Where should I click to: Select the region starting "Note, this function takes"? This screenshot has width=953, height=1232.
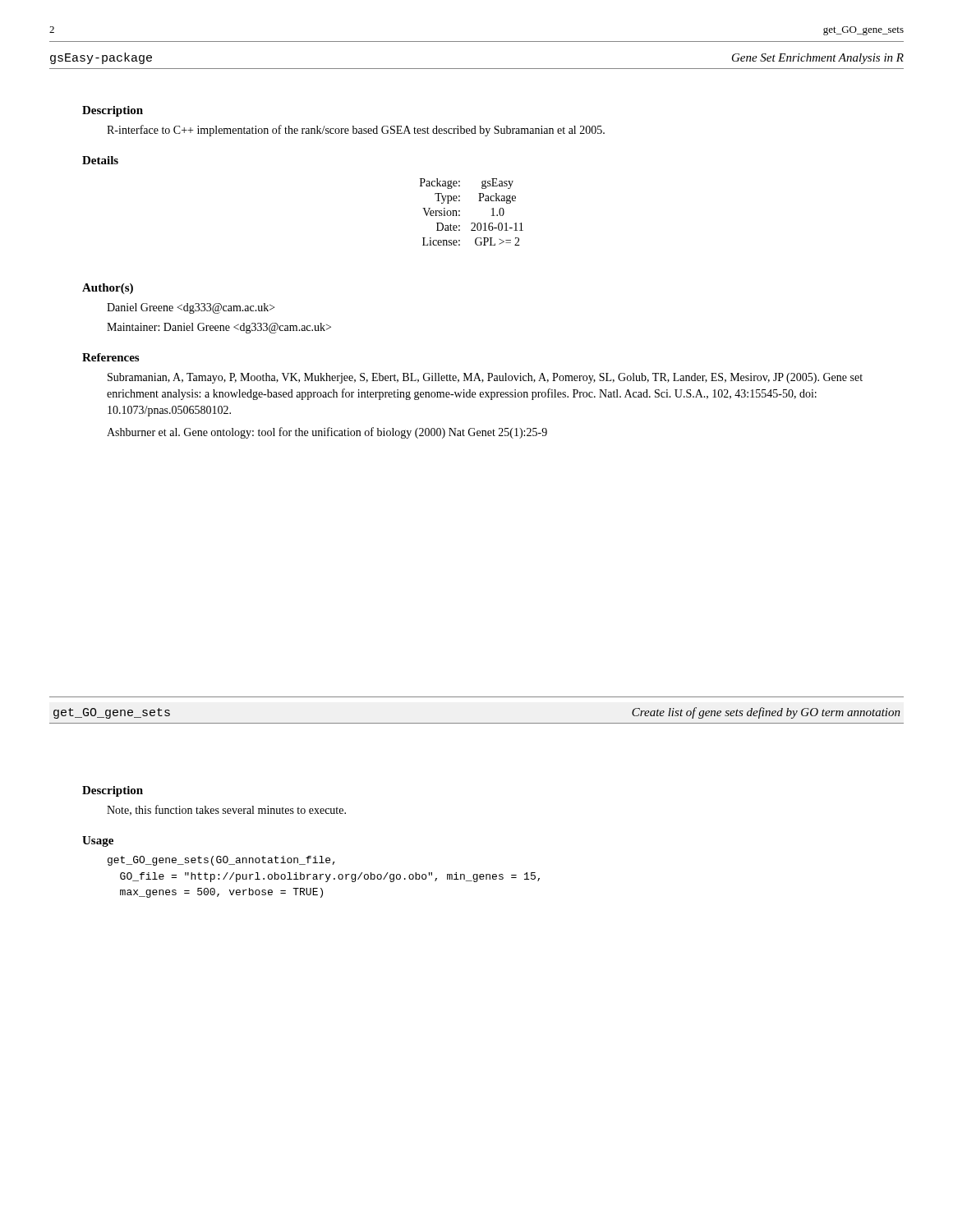pyautogui.click(x=227, y=810)
